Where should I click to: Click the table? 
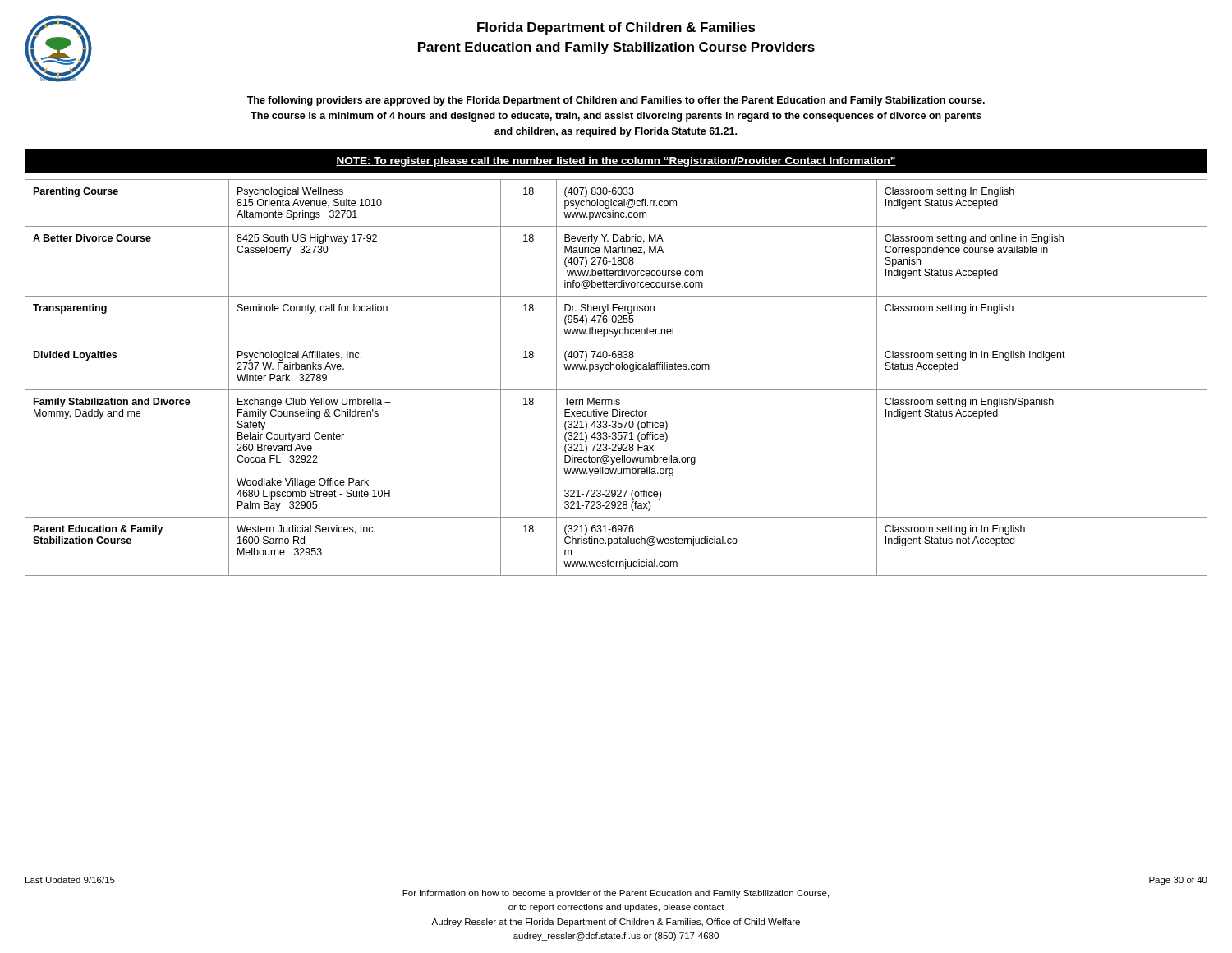[x=616, y=378]
